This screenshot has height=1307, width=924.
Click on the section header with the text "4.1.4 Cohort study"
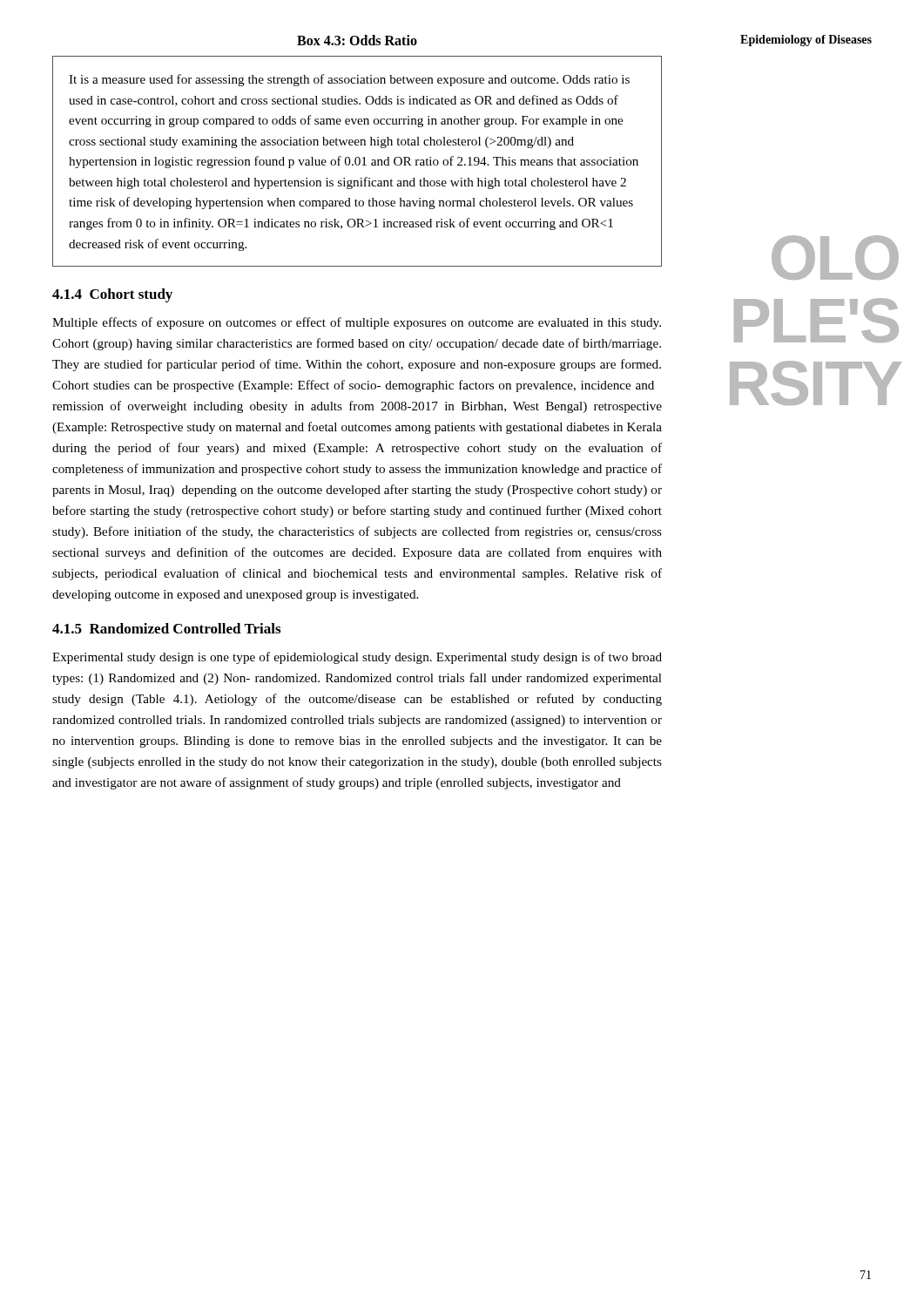click(113, 294)
